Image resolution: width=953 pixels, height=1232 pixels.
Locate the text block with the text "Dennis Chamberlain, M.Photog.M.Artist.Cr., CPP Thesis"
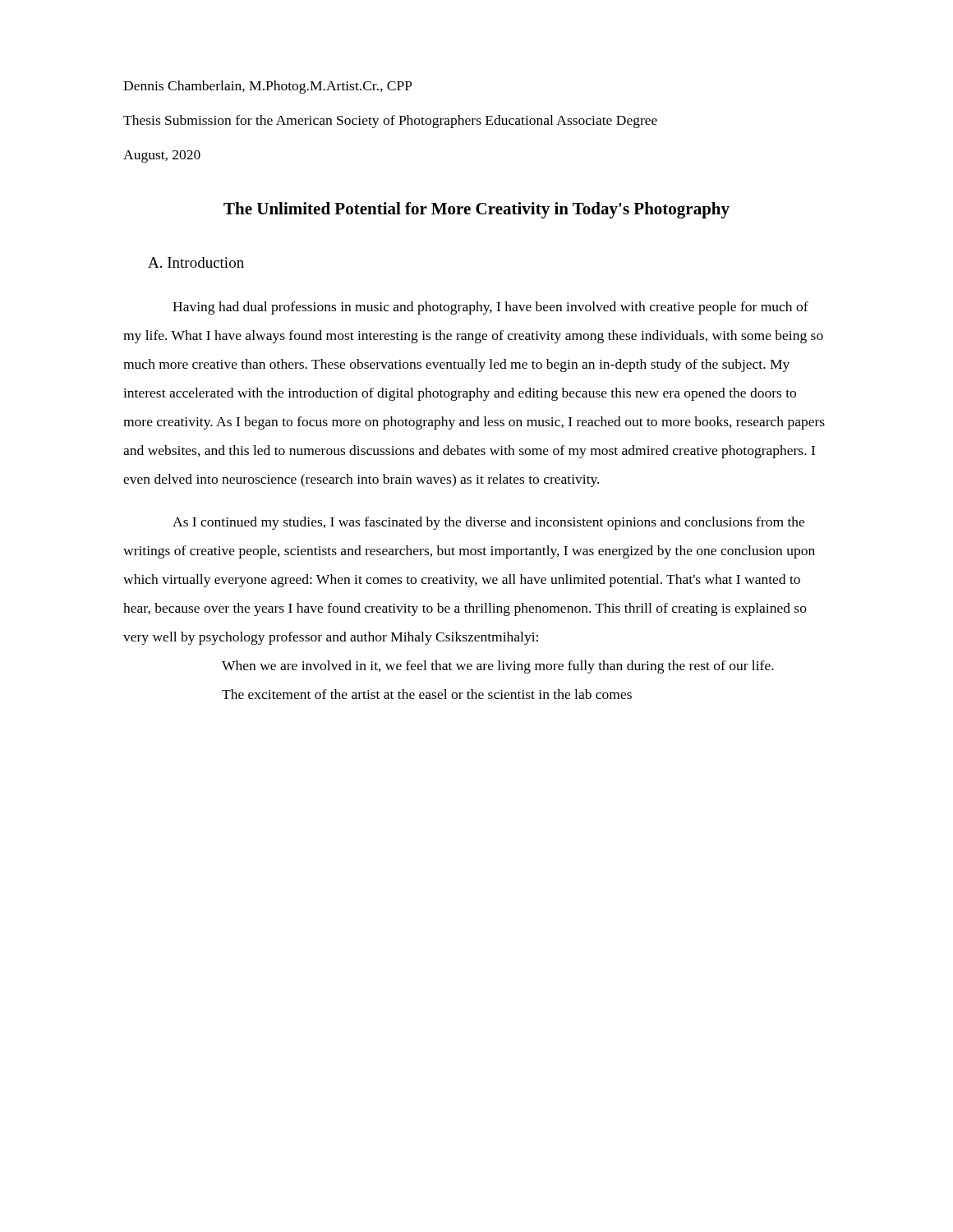click(x=476, y=120)
